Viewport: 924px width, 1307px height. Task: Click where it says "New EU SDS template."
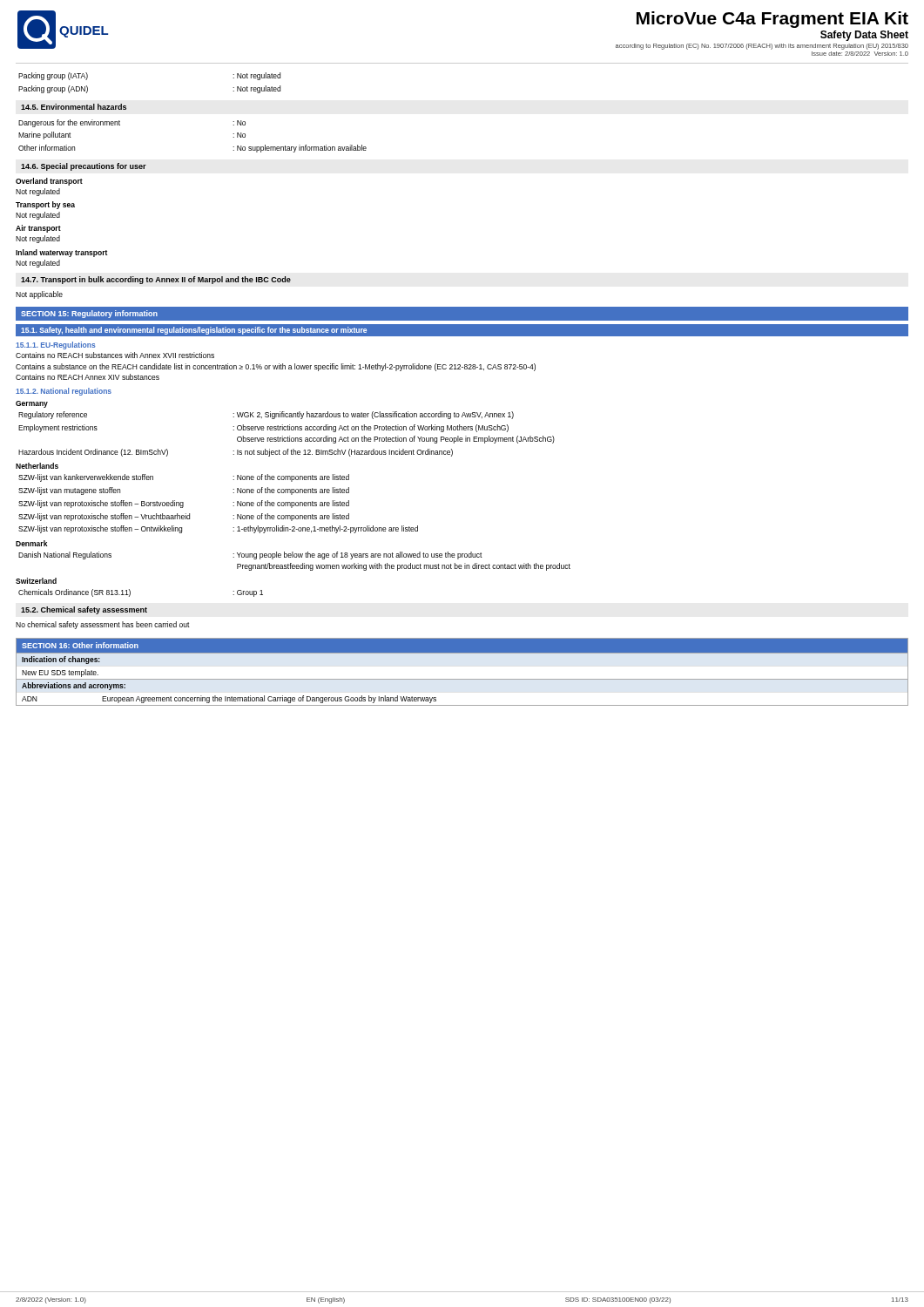pyautogui.click(x=60, y=672)
